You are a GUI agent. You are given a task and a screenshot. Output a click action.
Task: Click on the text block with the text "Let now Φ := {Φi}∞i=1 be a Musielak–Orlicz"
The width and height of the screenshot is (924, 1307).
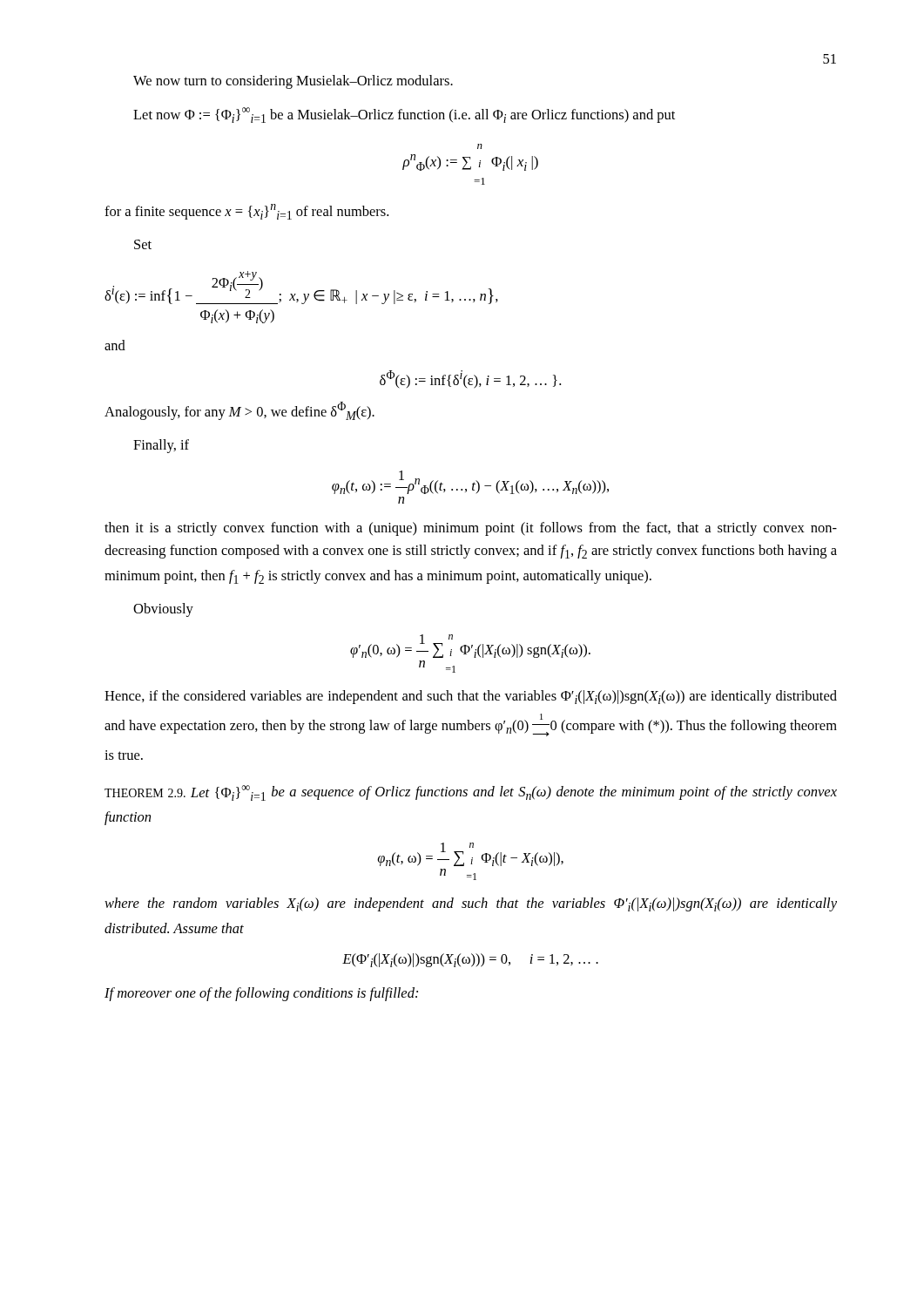pyautogui.click(x=471, y=115)
